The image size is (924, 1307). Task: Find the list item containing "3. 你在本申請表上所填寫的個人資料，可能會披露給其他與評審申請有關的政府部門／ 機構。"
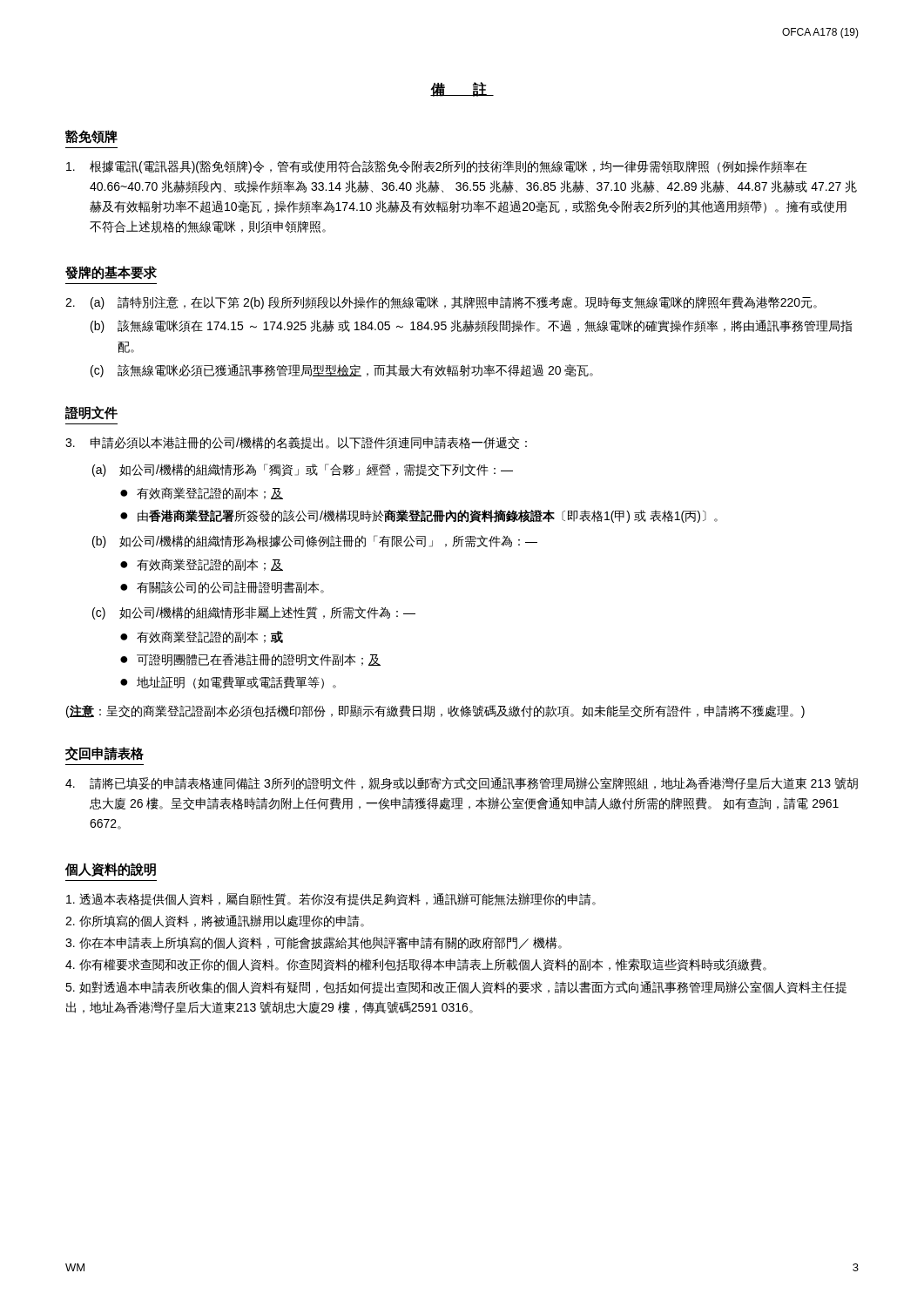point(318,943)
